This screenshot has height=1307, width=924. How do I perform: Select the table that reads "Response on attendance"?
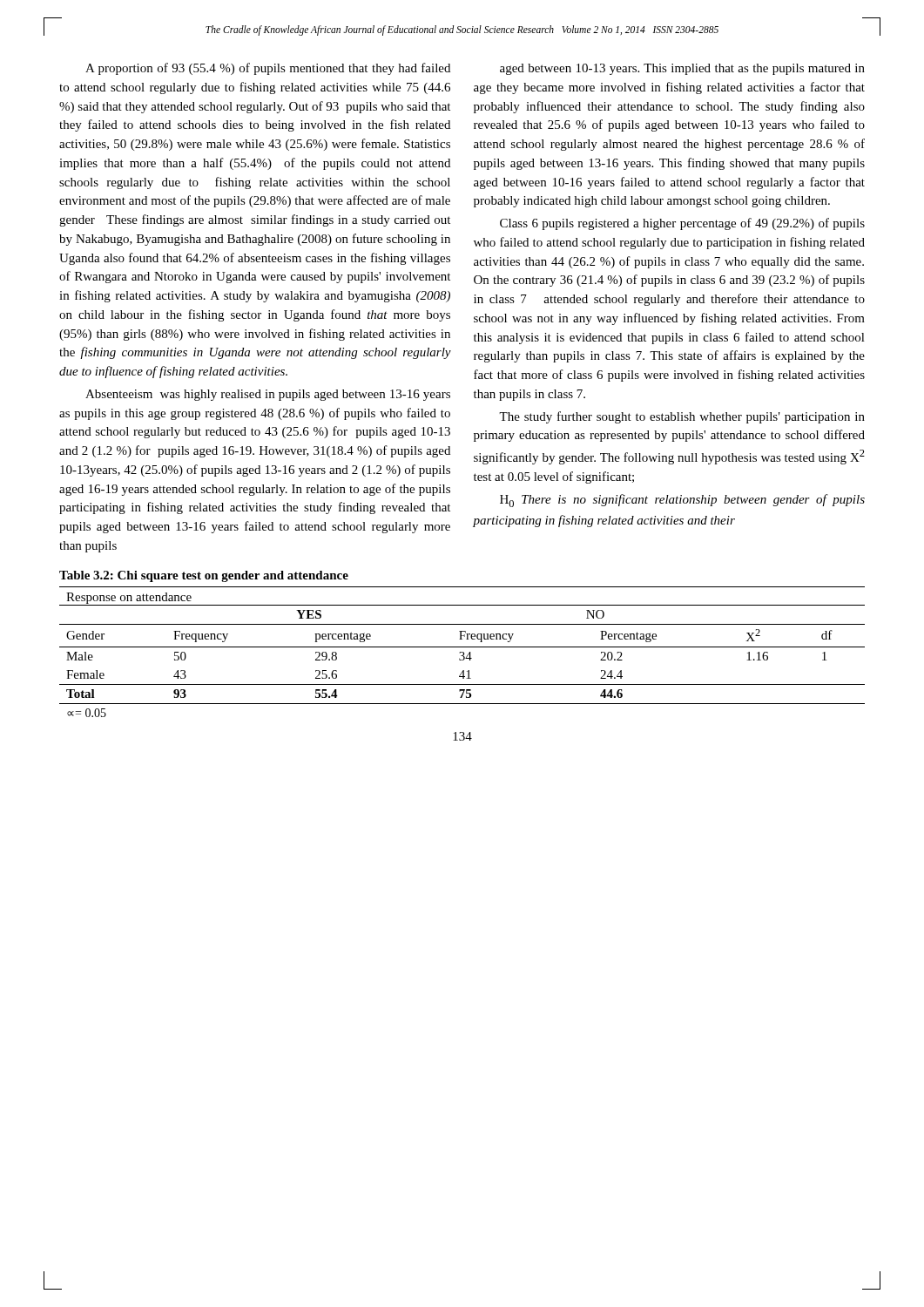tap(462, 653)
